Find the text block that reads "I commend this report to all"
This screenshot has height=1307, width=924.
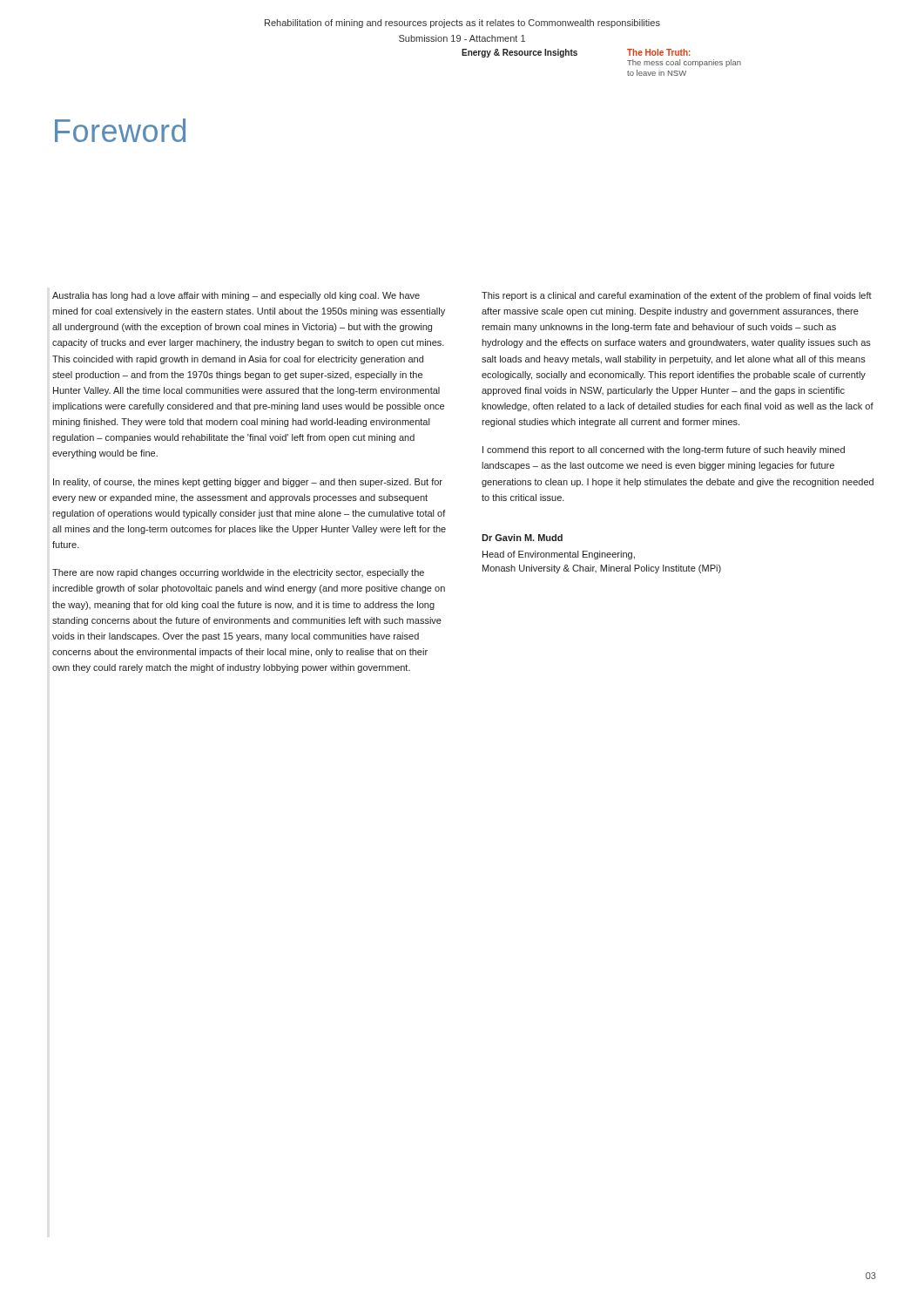pos(679,474)
